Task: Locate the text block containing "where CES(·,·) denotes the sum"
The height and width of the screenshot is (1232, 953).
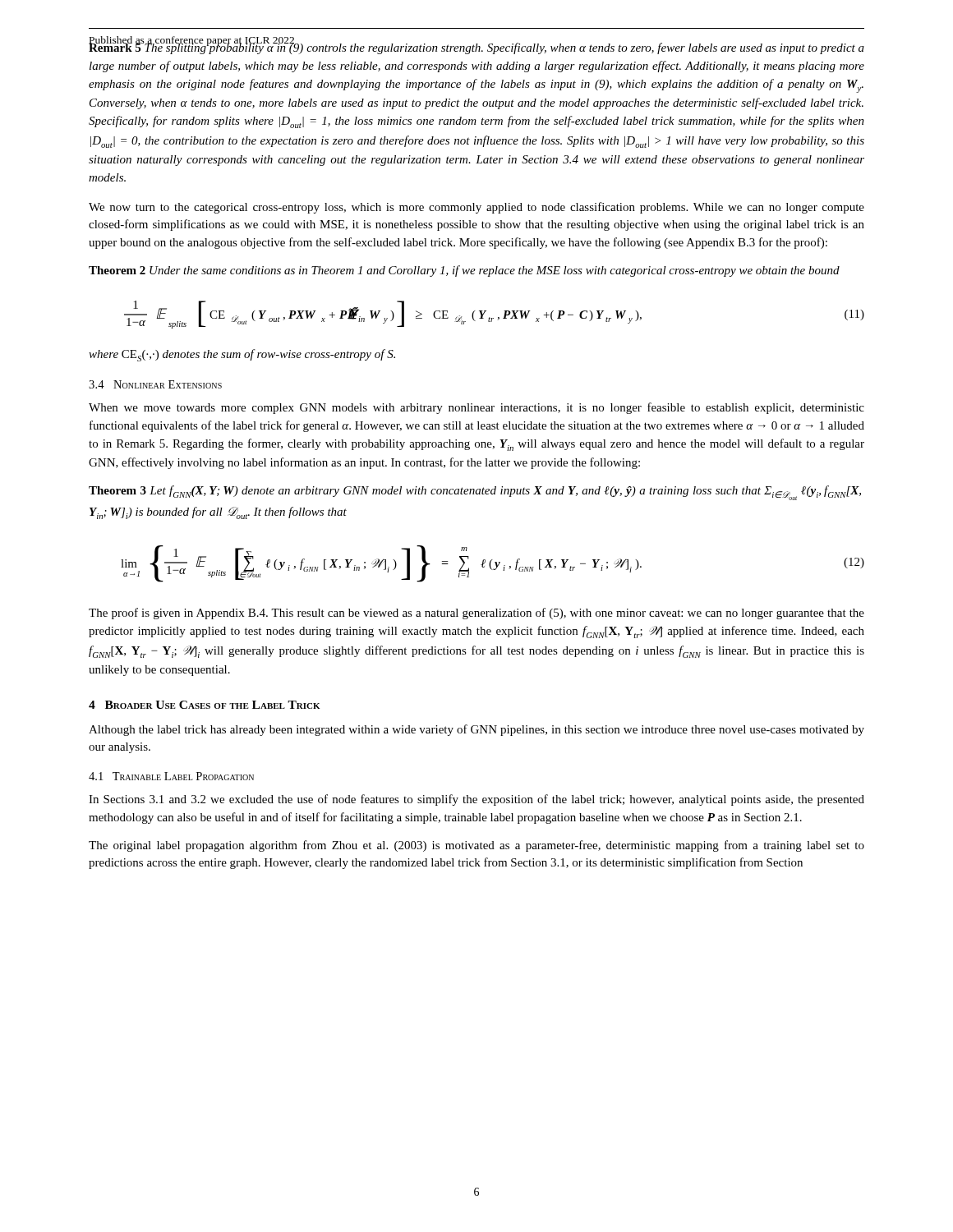Action: pos(243,355)
